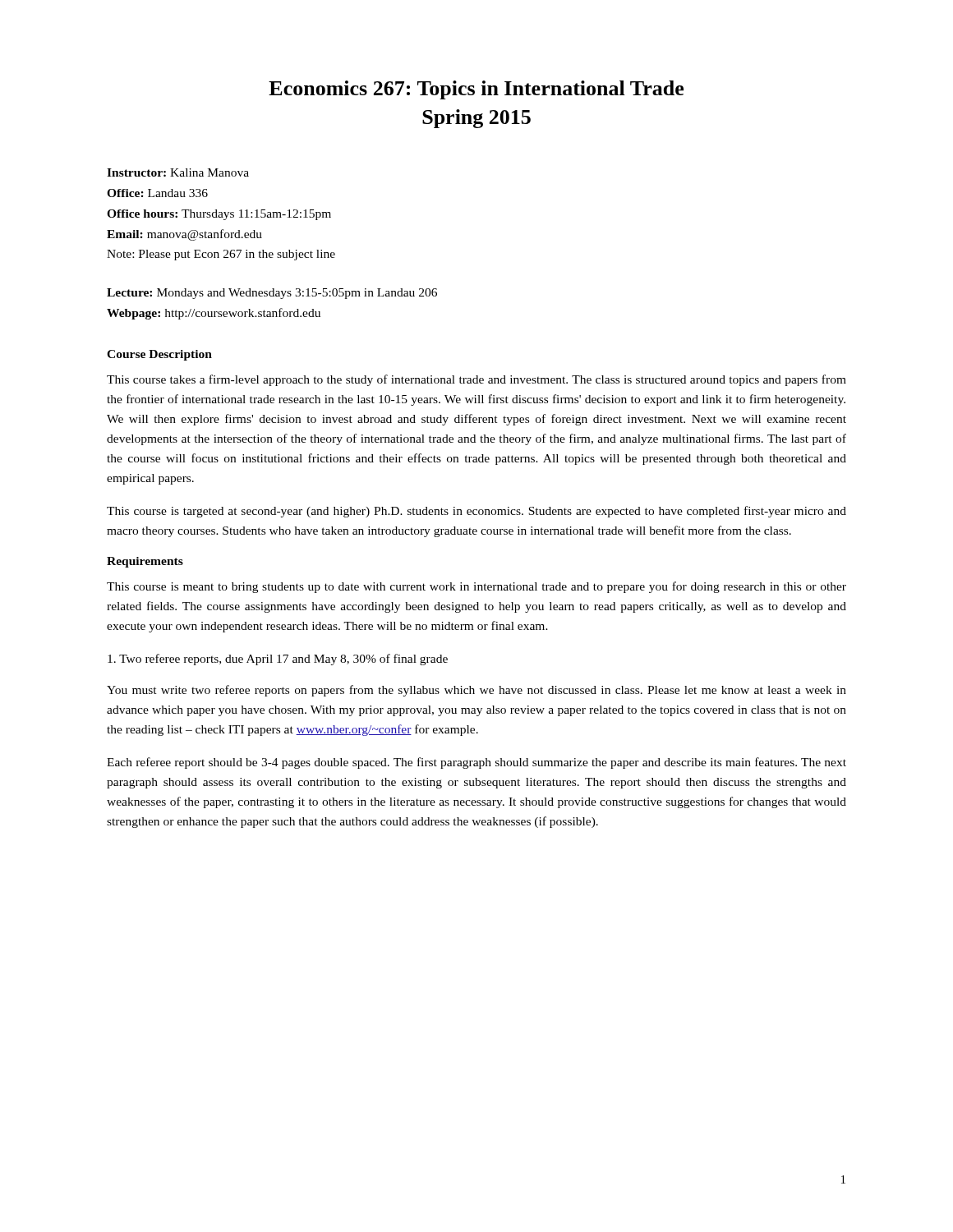Click the passage that begins "Instructor: Kalina Manova"
The width and height of the screenshot is (953, 1232).
[178, 172]
